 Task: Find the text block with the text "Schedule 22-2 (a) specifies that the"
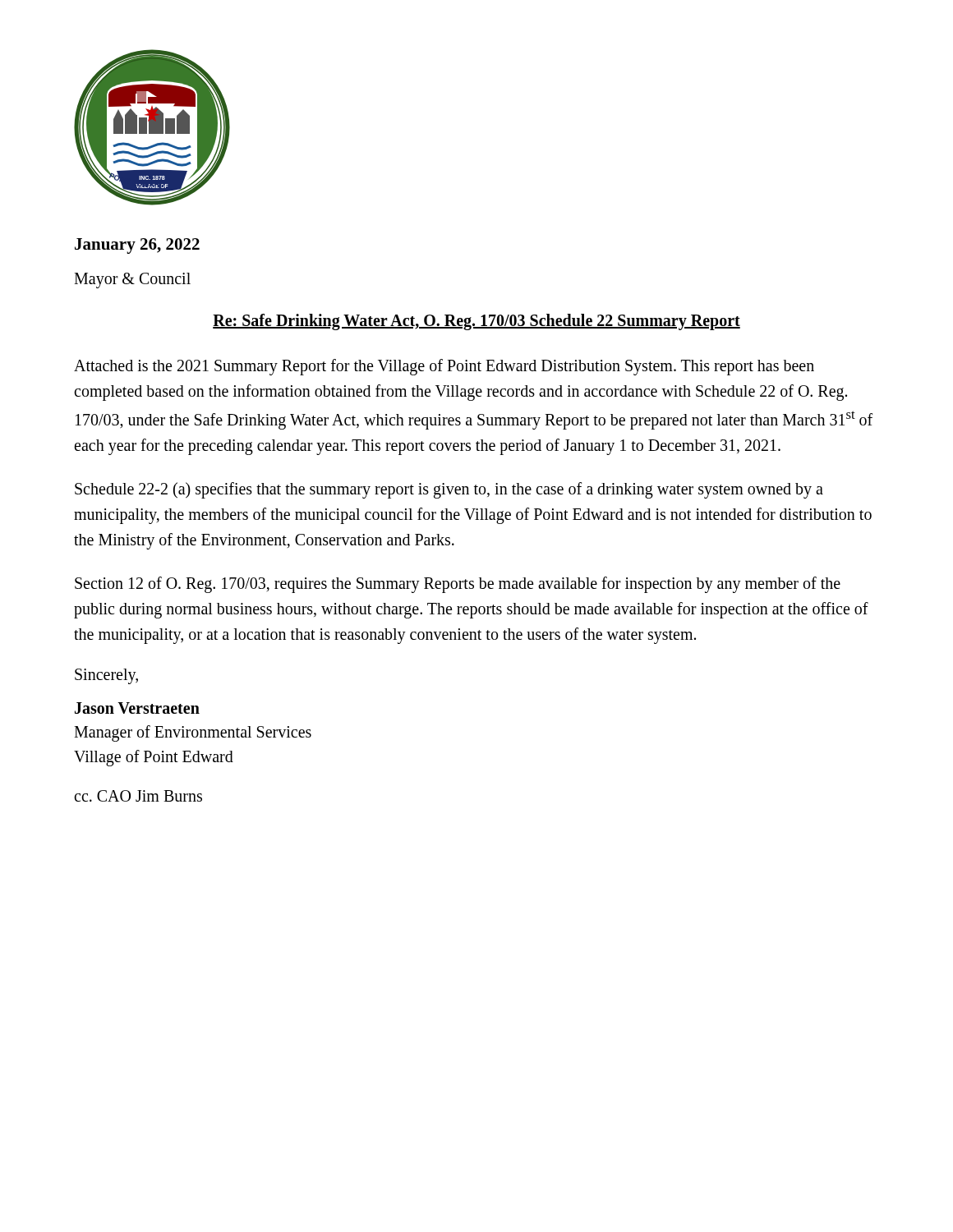coord(473,514)
